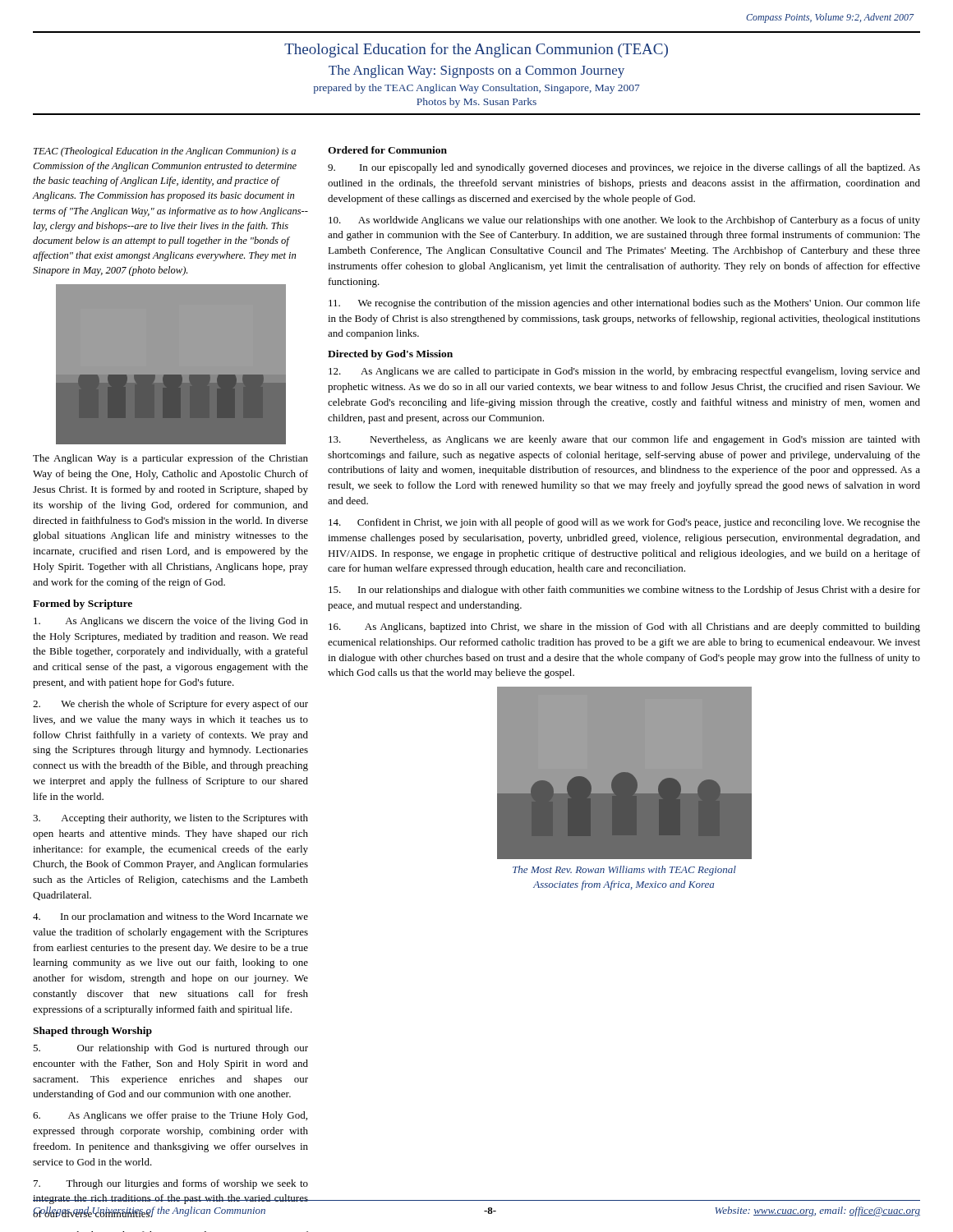Image resolution: width=953 pixels, height=1232 pixels.
Task: Select the title that says "Theological Education for the Anglican"
Action: click(476, 77)
